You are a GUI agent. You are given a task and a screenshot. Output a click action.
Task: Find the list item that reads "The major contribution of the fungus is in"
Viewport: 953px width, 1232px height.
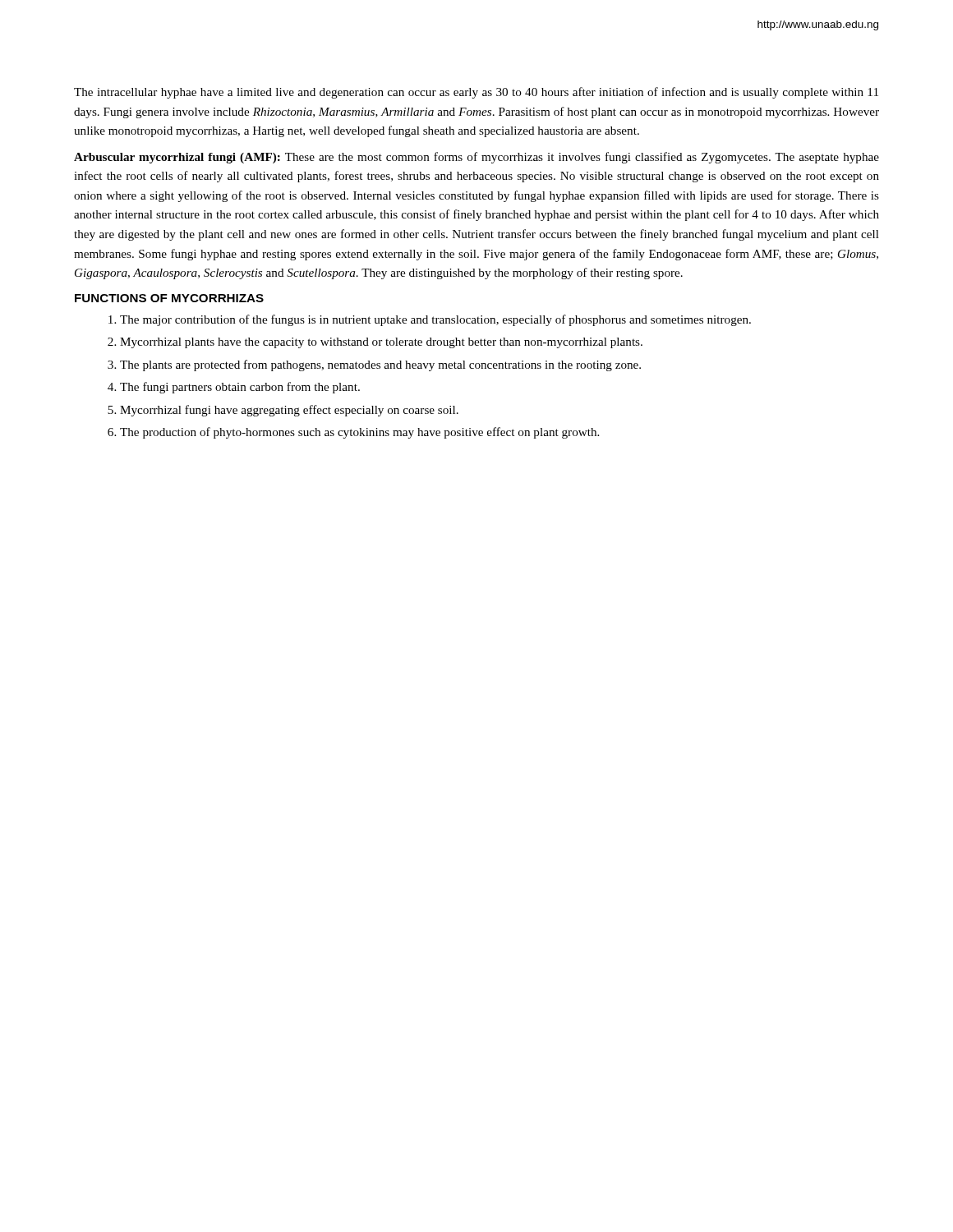point(436,319)
